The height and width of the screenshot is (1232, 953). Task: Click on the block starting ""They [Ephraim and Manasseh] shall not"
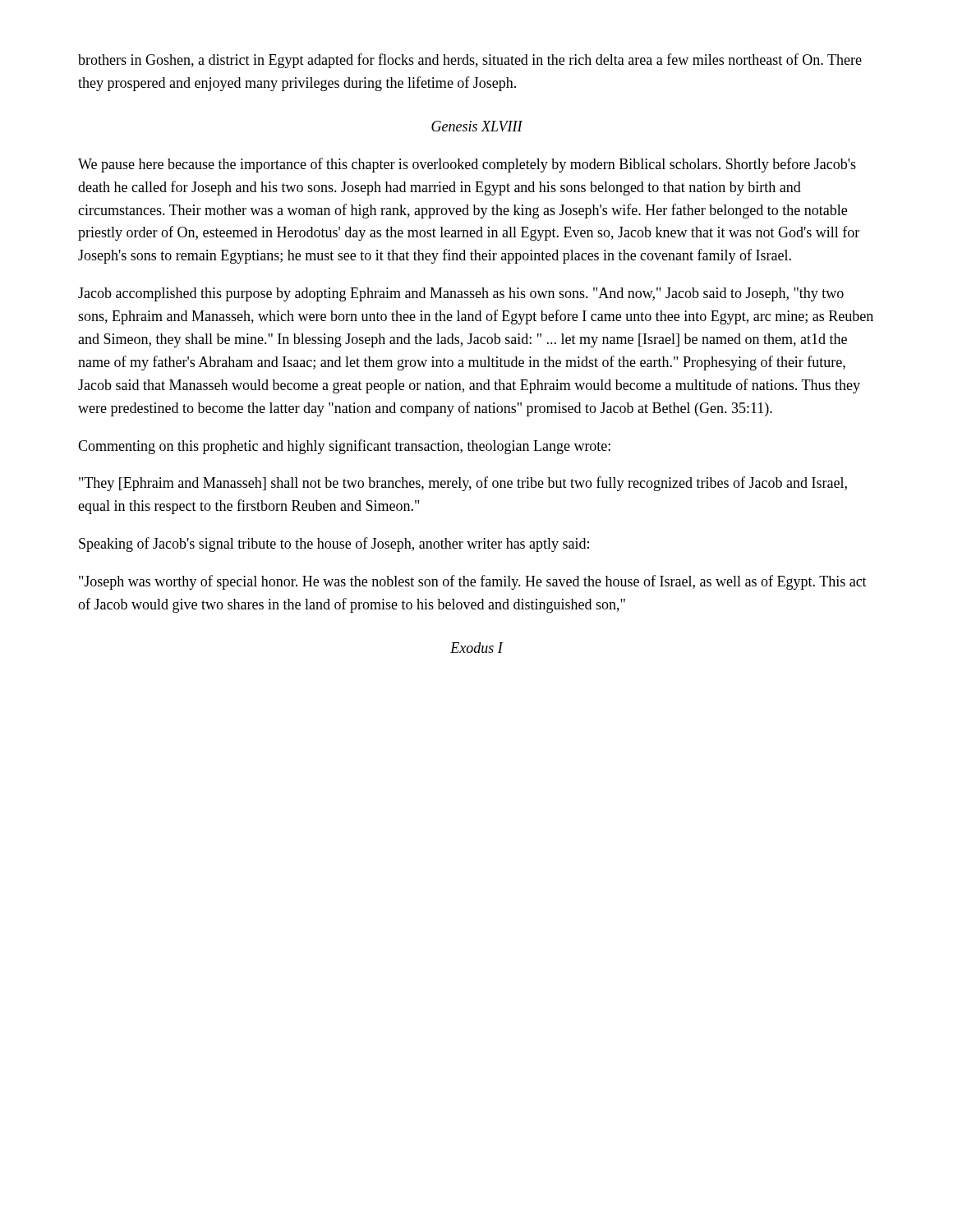coord(463,495)
